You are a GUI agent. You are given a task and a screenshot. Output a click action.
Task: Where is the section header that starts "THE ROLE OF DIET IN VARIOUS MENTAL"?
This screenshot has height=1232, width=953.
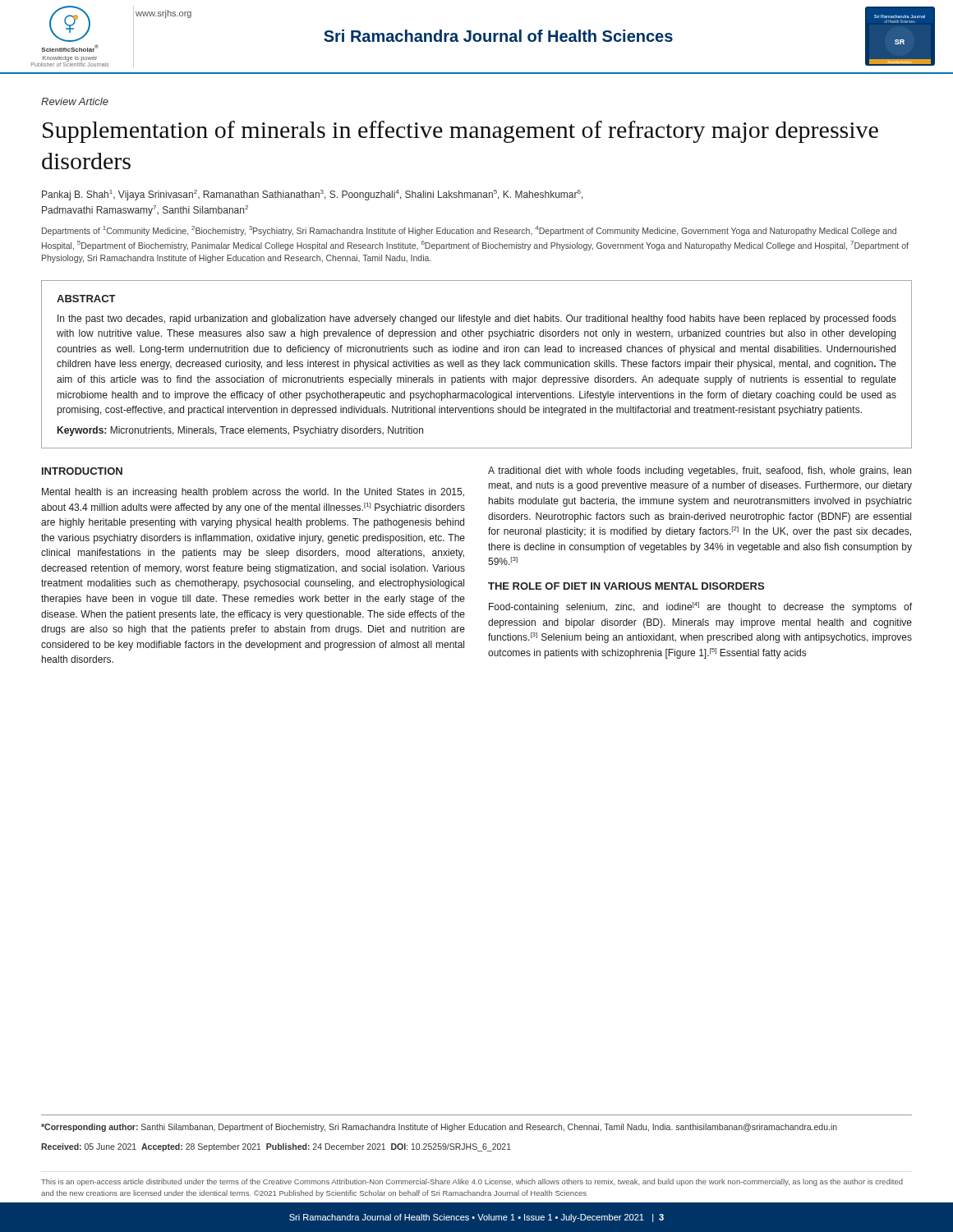pos(626,586)
